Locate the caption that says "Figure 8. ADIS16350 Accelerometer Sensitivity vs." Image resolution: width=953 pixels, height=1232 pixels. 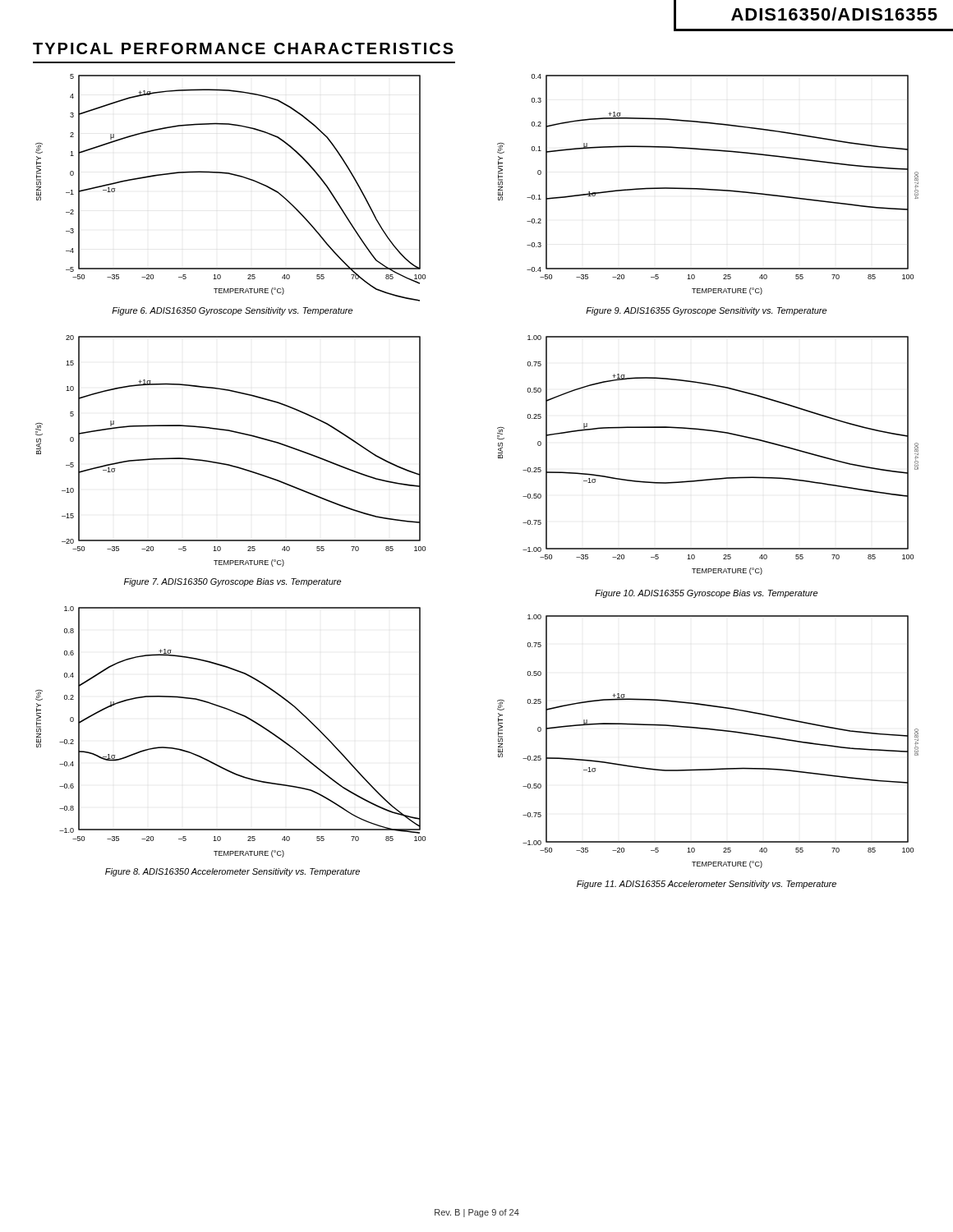[232, 871]
